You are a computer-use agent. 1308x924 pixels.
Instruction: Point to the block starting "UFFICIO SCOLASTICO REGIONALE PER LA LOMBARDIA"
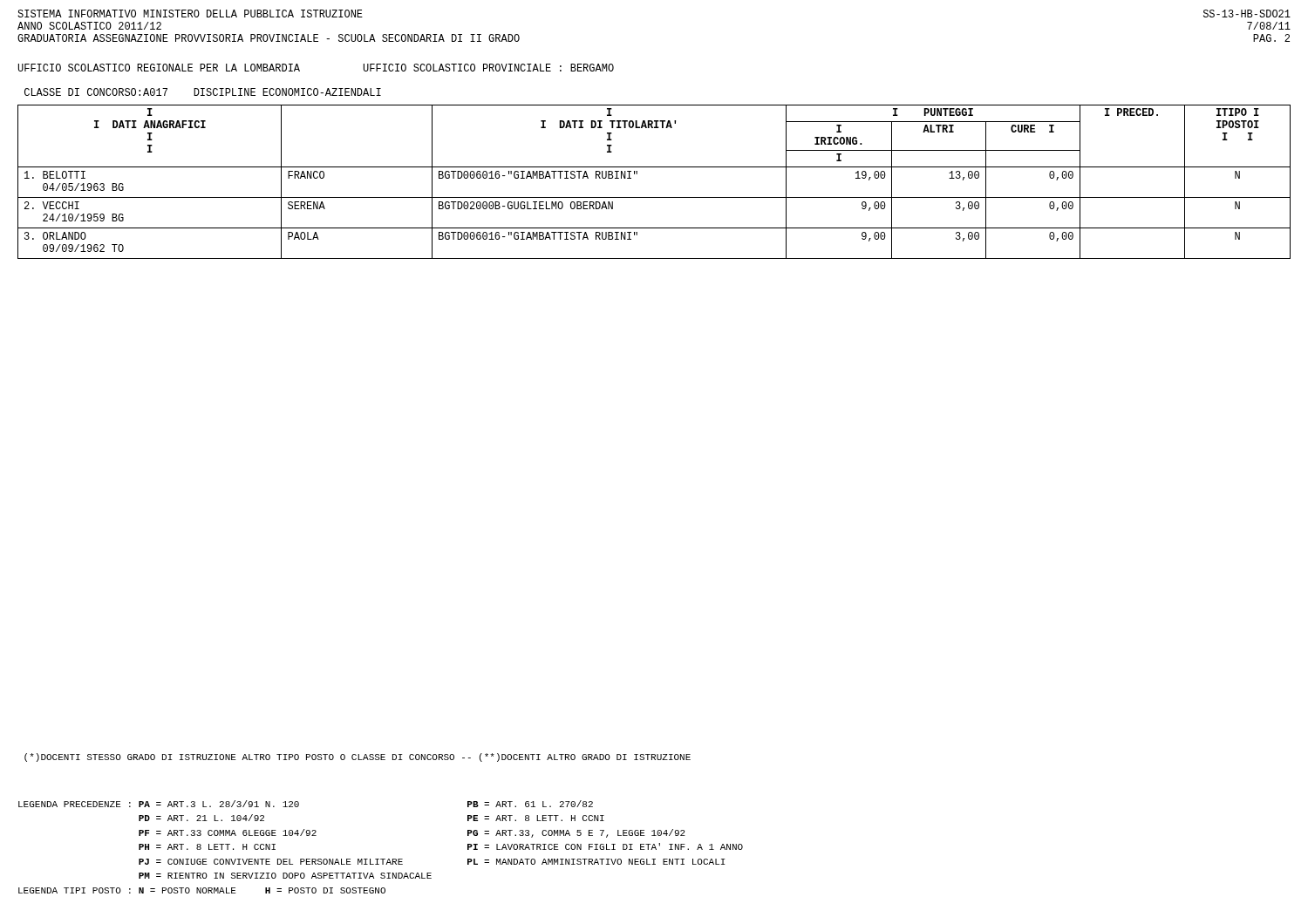click(158, 68)
